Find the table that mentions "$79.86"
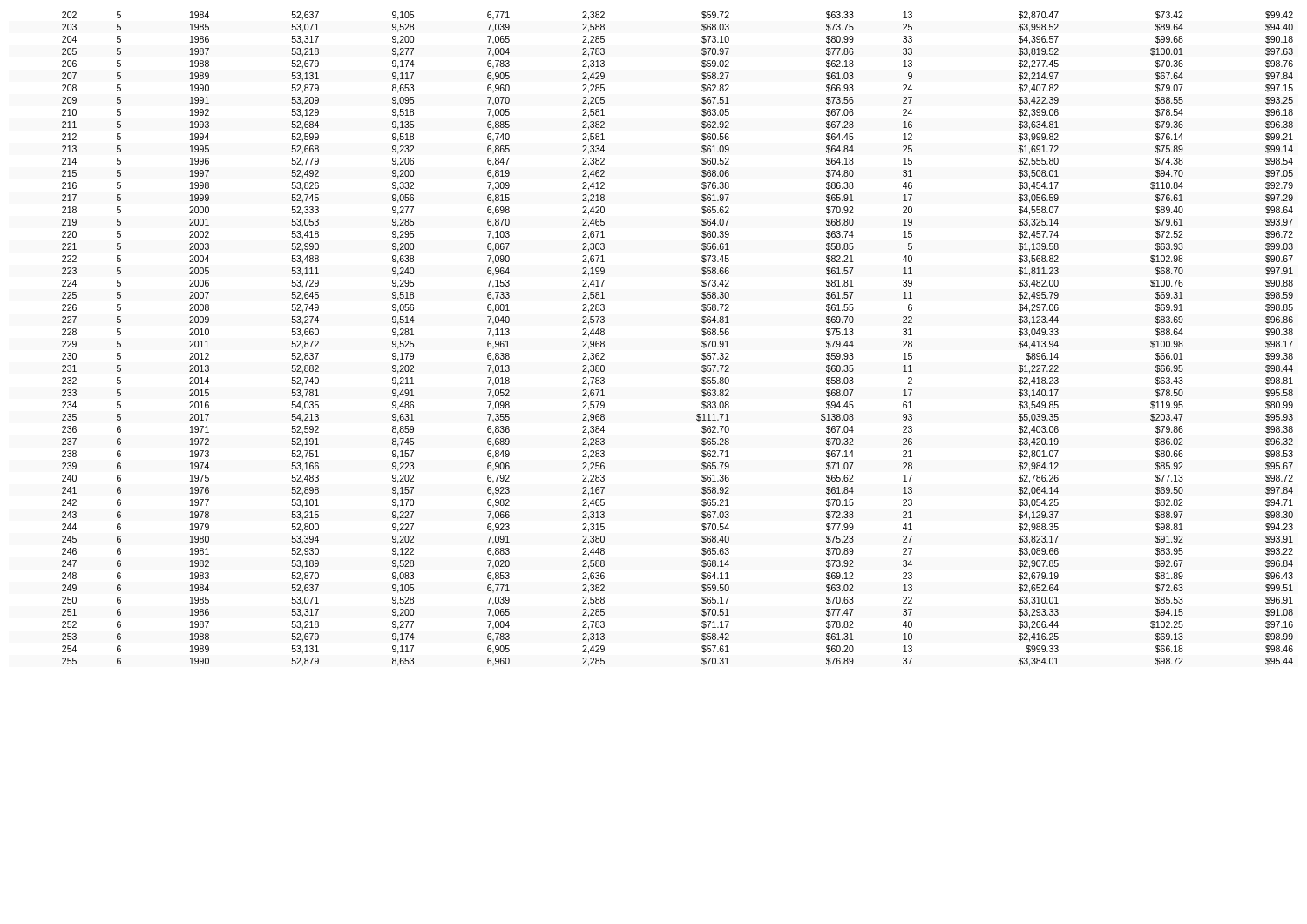Screen dimensions: 924x1307 point(654,462)
